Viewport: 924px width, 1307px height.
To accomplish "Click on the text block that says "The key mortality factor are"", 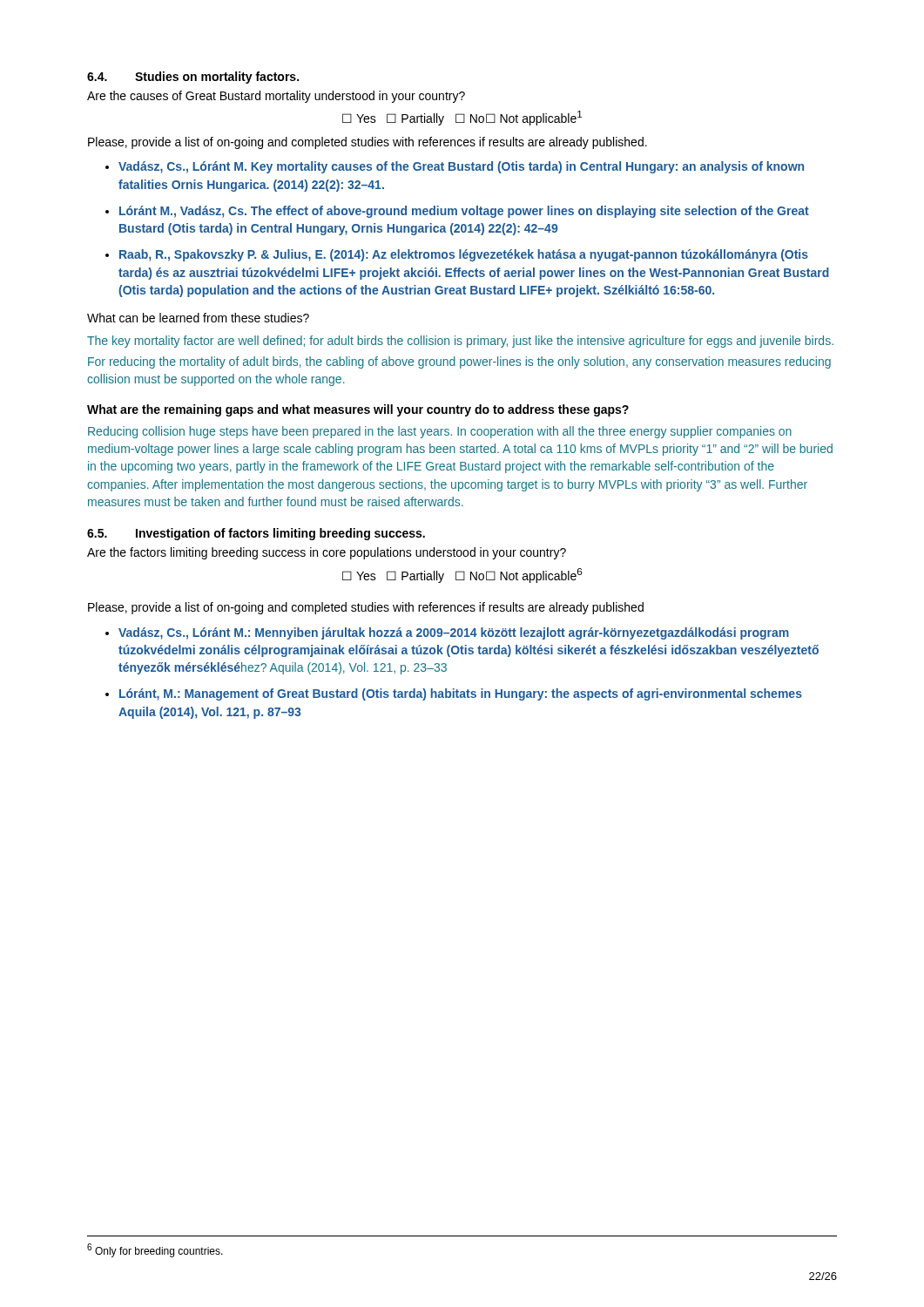I will click(461, 340).
